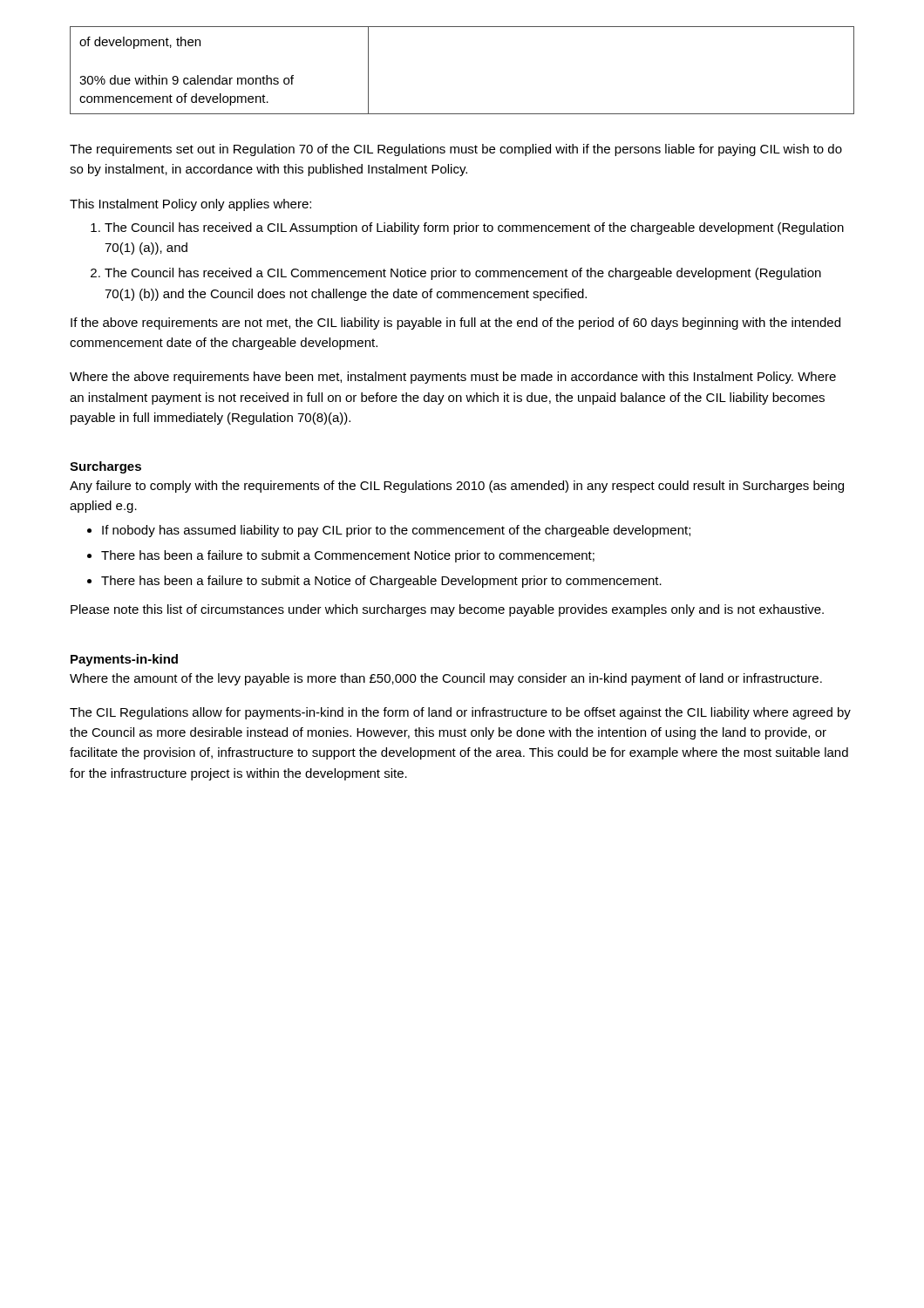This screenshot has width=924, height=1308.
Task: Find the region starting "Where the above requirements have"
Action: (x=453, y=397)
